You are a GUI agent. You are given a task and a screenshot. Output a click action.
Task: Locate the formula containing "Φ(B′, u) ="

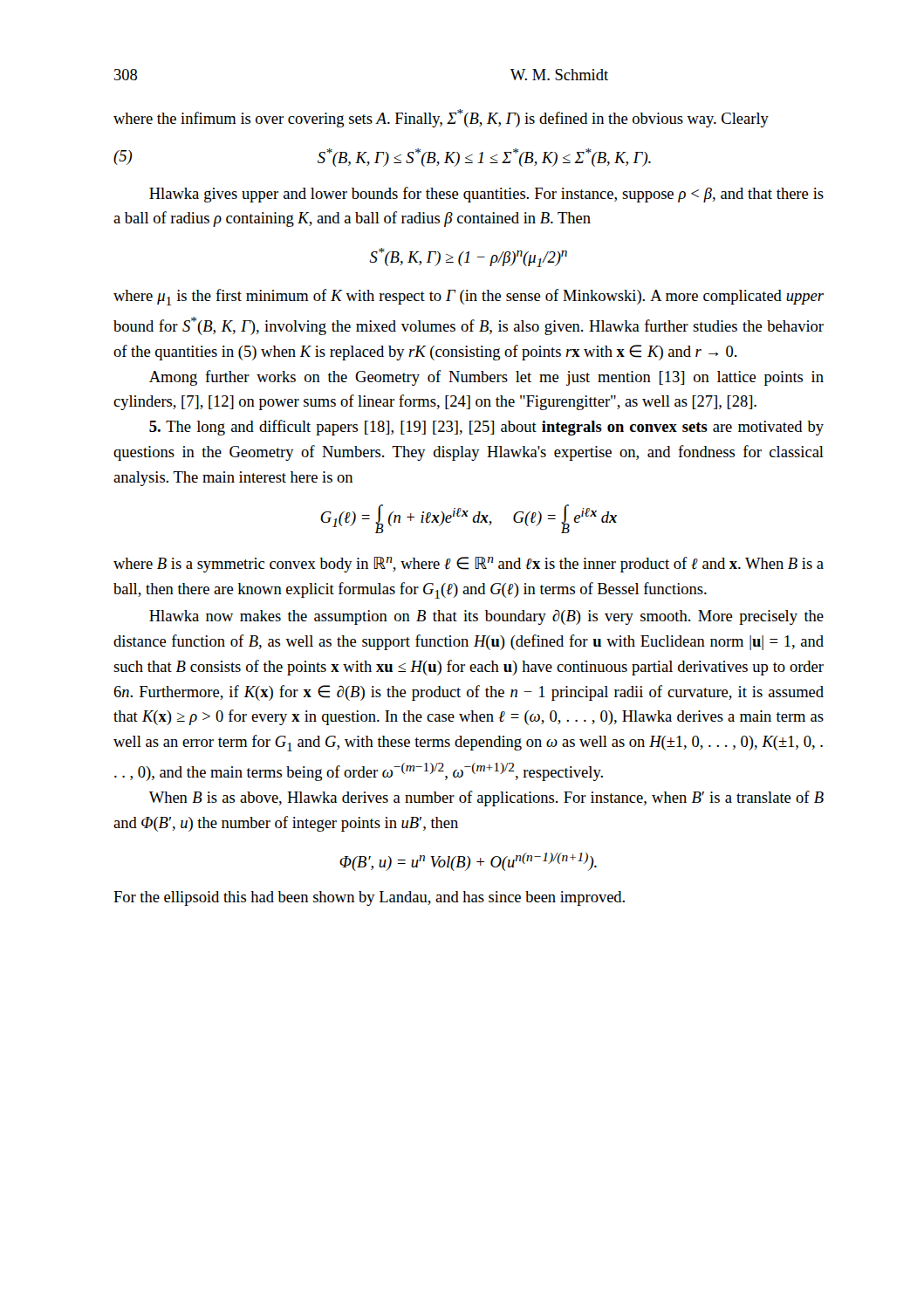(x=469, y=860)
